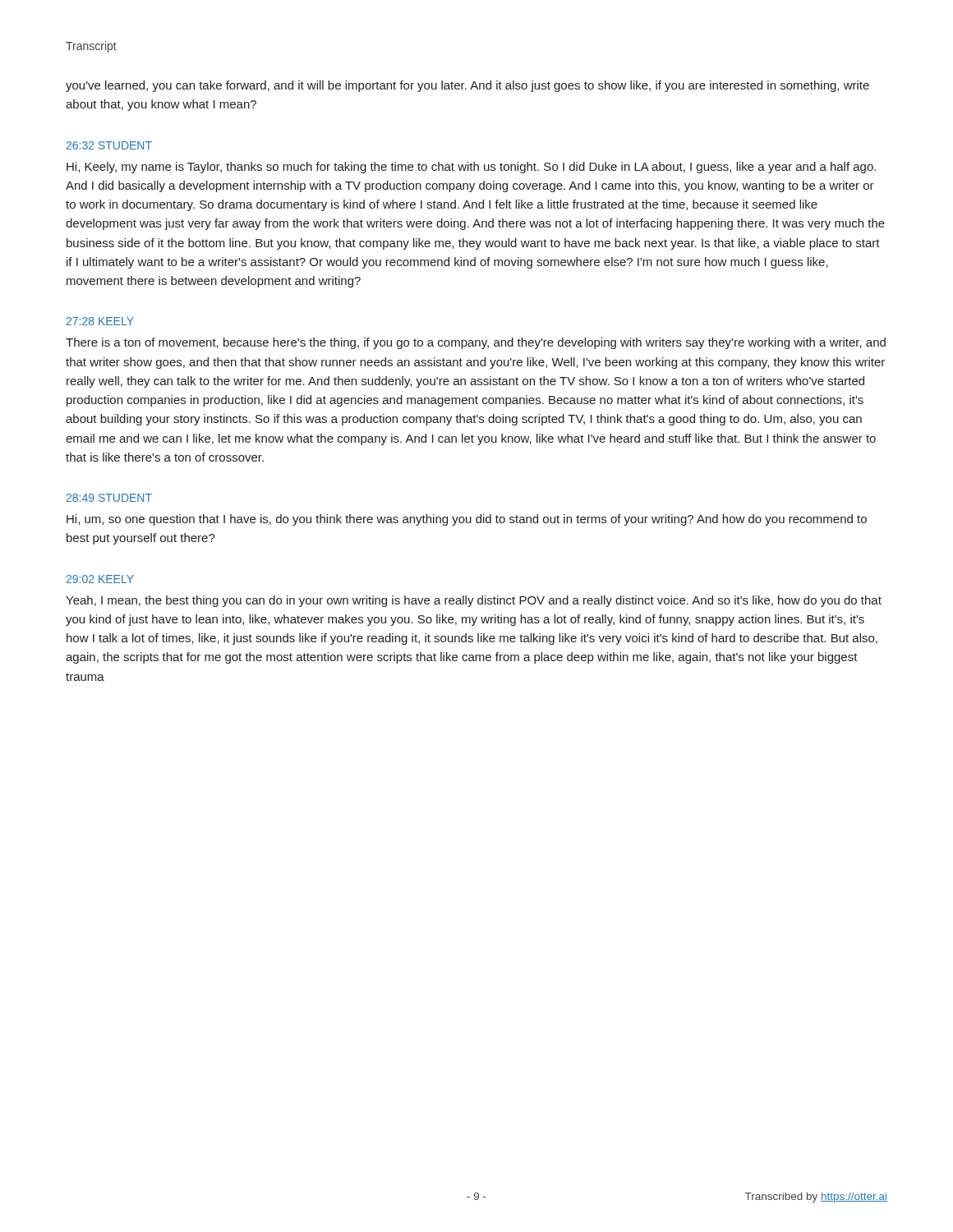This screenshot has width=953, height=1232.
Task: Point to the passage starting "Hi, um, so one"
Action: [x=466, y=528]
